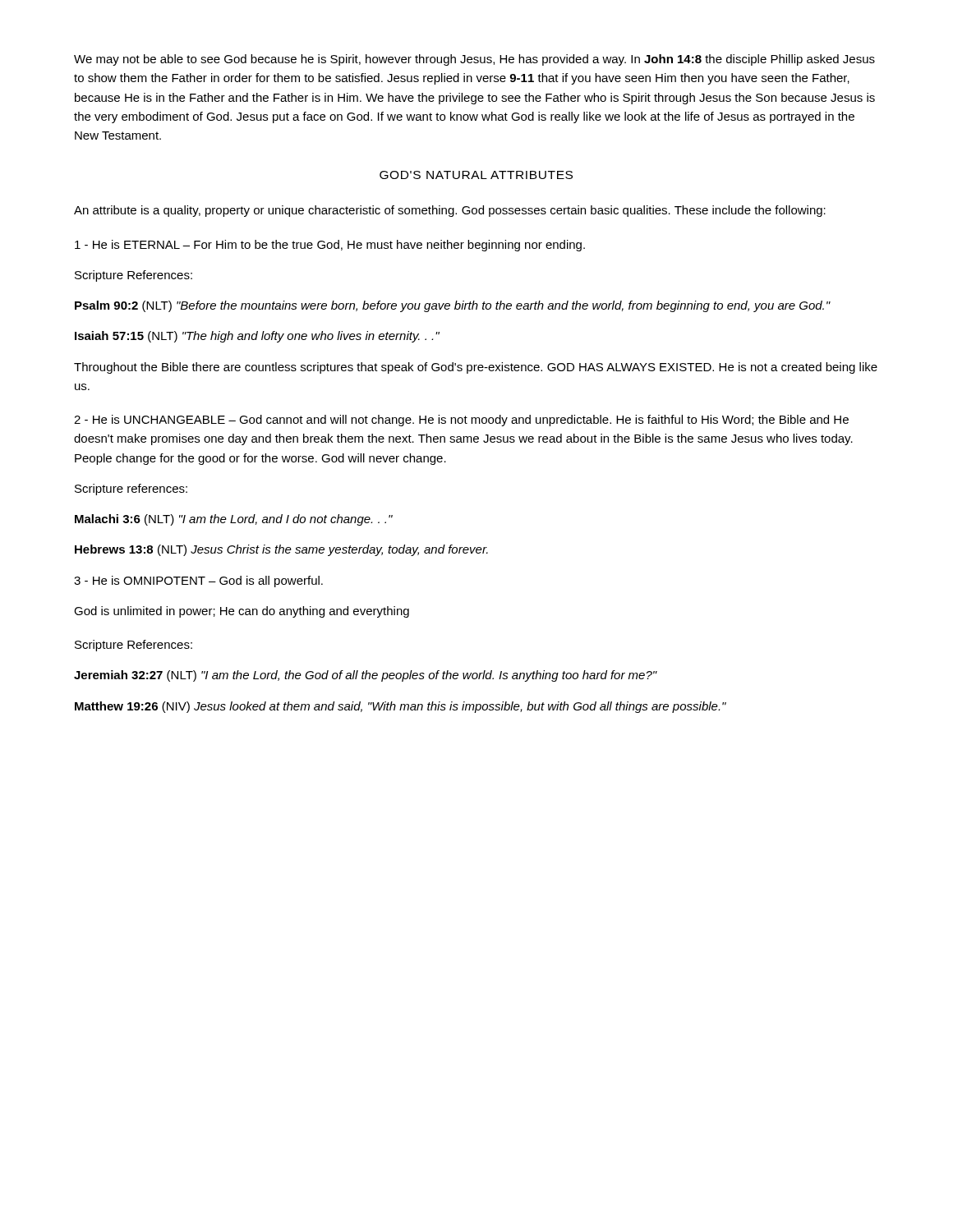
Task: Select the text block that reads "Matthew 19:26 (NIV) Jesus"
Action: [x=476, y=706]
